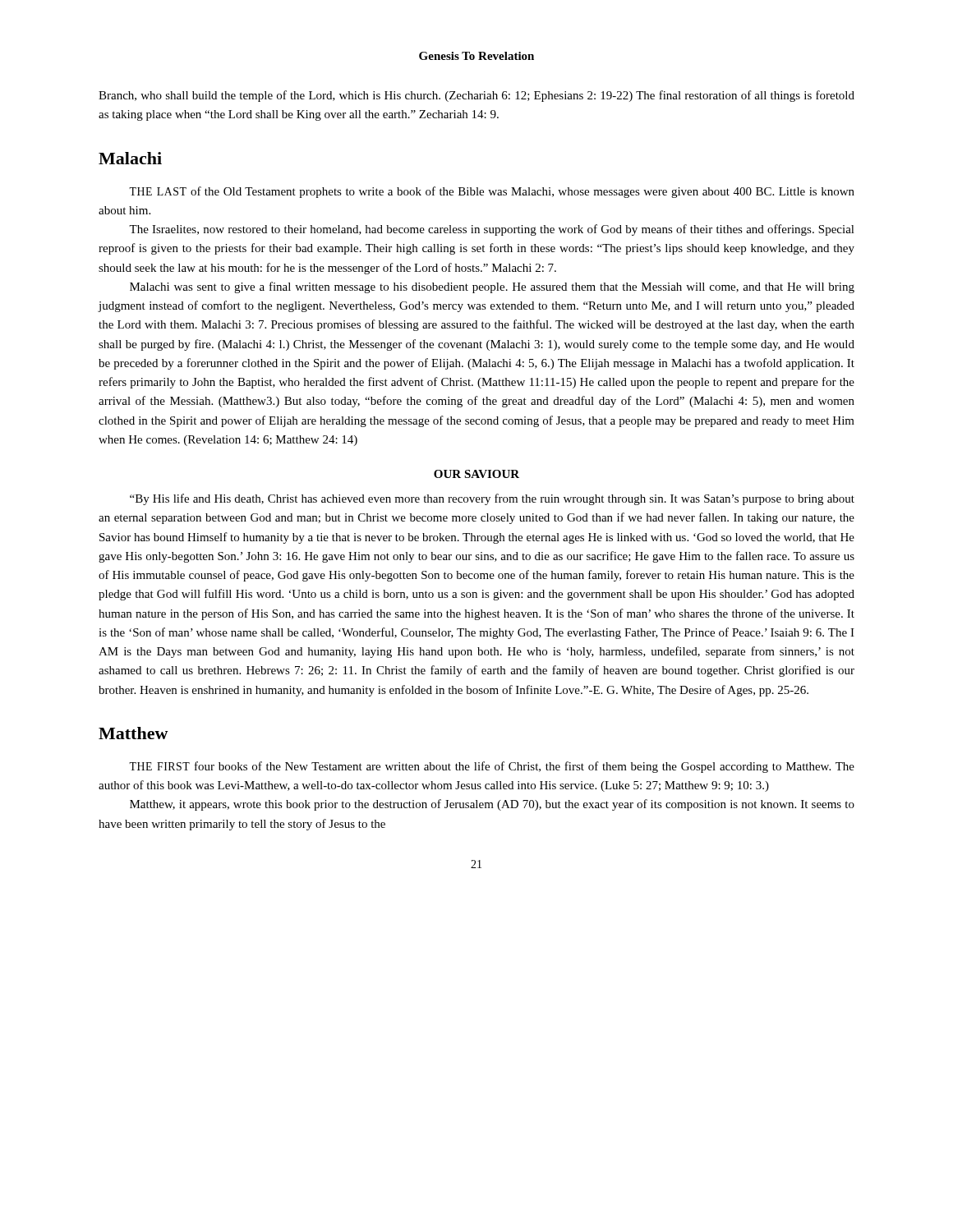Screen dimensions: 1232x953
Task: Locate the text block that says "“By His life and His death, Christ"
Action: click(476, 595)
